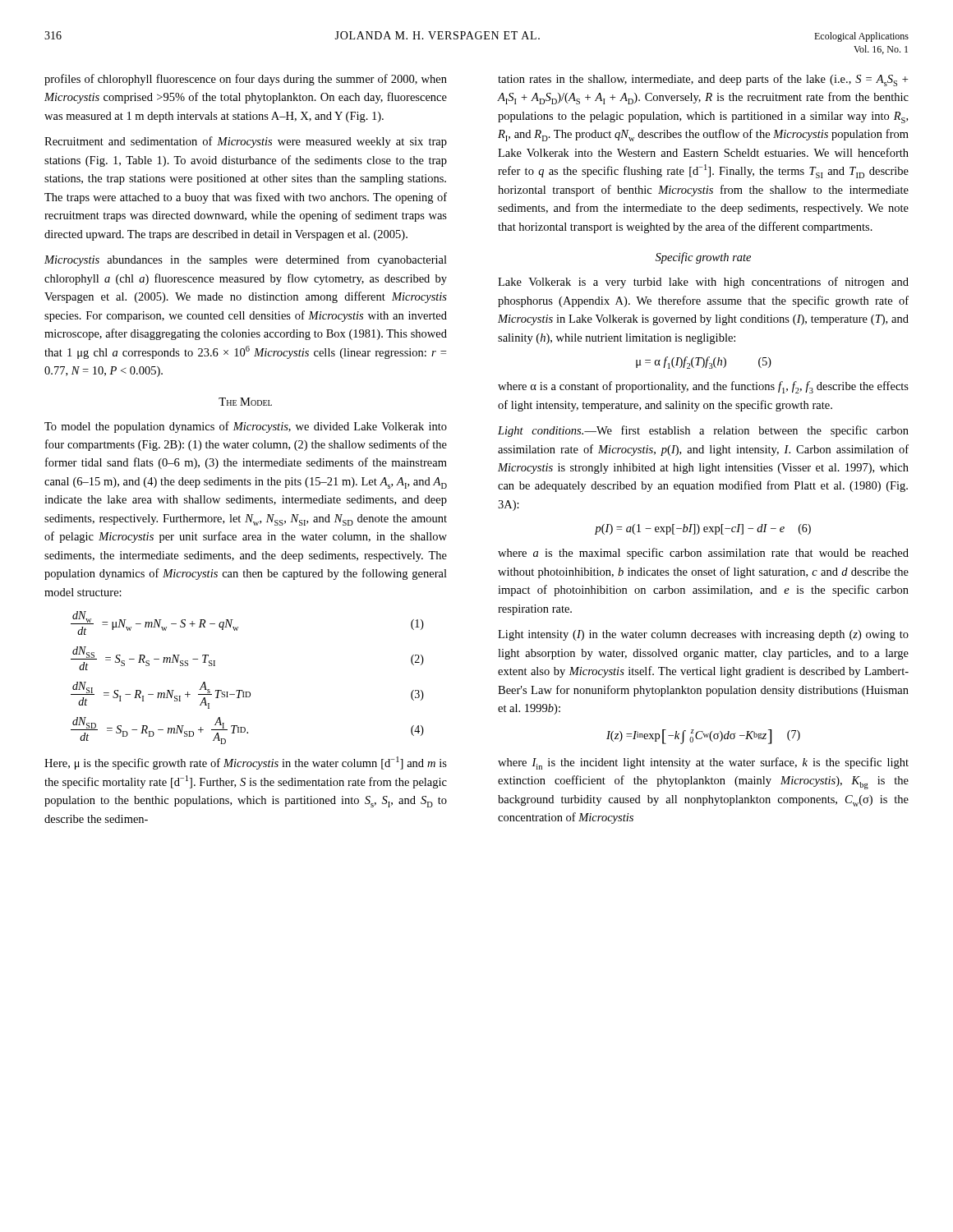Click on the formula with the text "dNSD dt = SD − RD − mNSD"
Screen dimensions: 1232x953
tap(247, 730)
